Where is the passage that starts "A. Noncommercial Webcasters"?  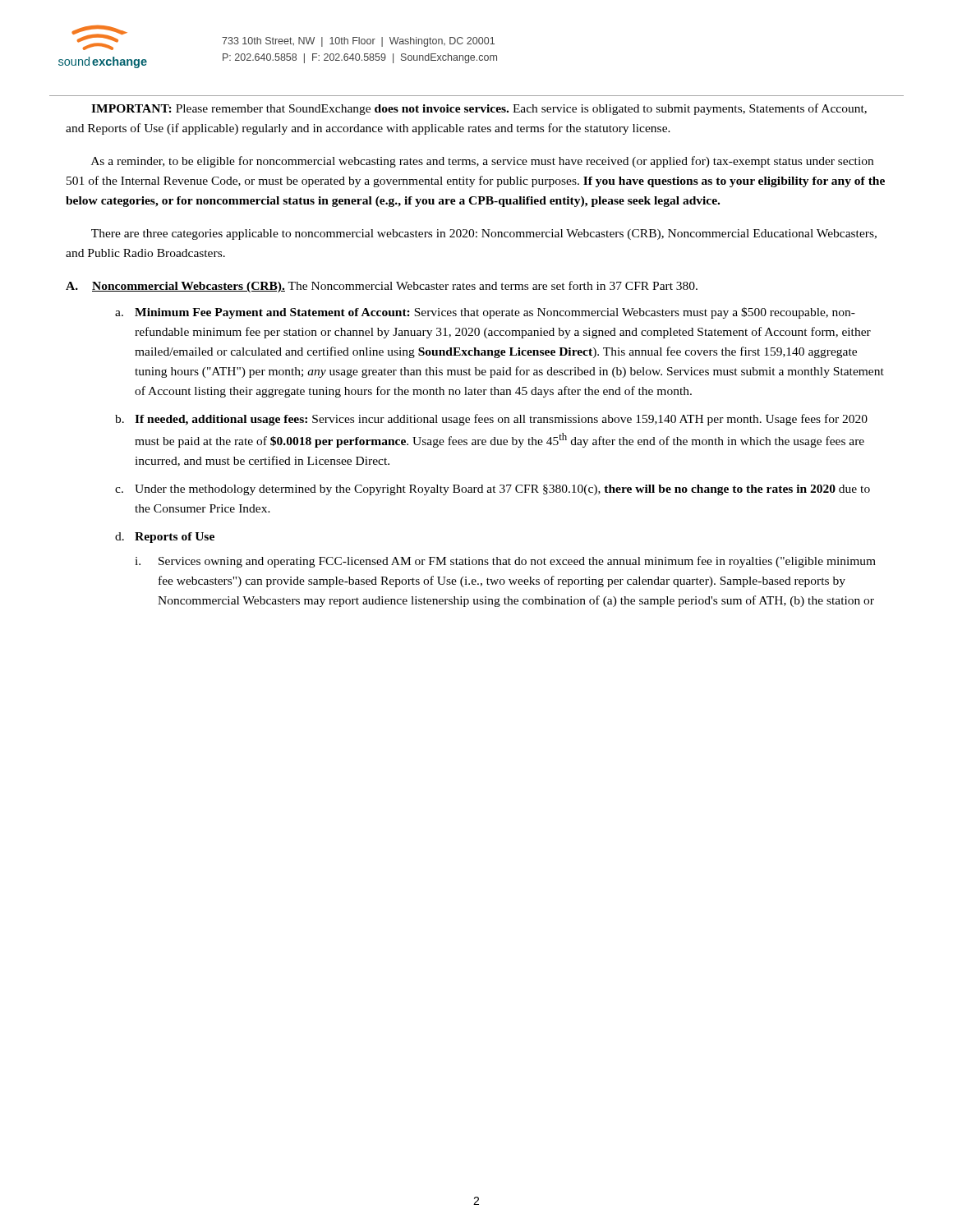(382, 286)
